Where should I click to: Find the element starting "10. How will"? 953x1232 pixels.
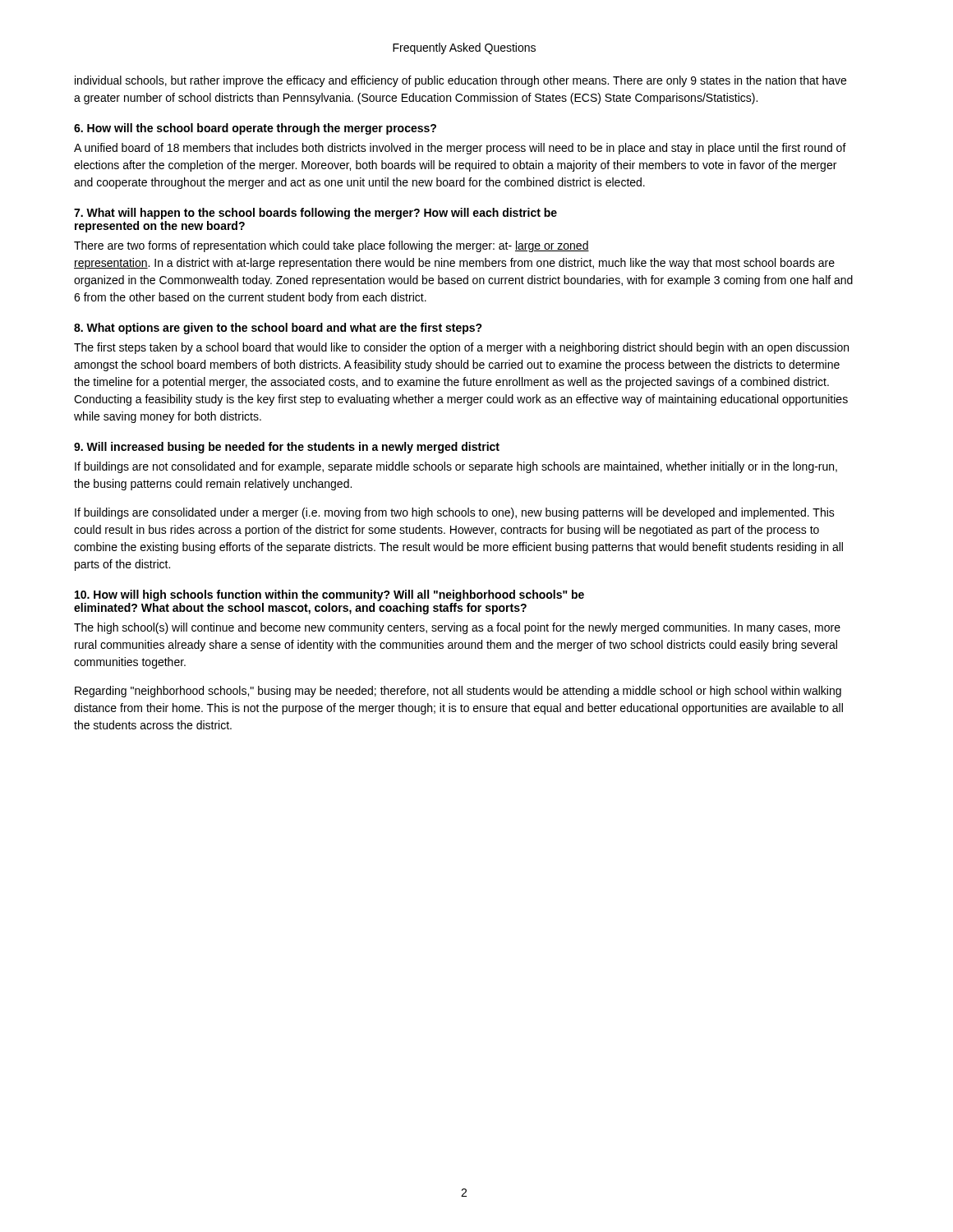coord(329,601)
